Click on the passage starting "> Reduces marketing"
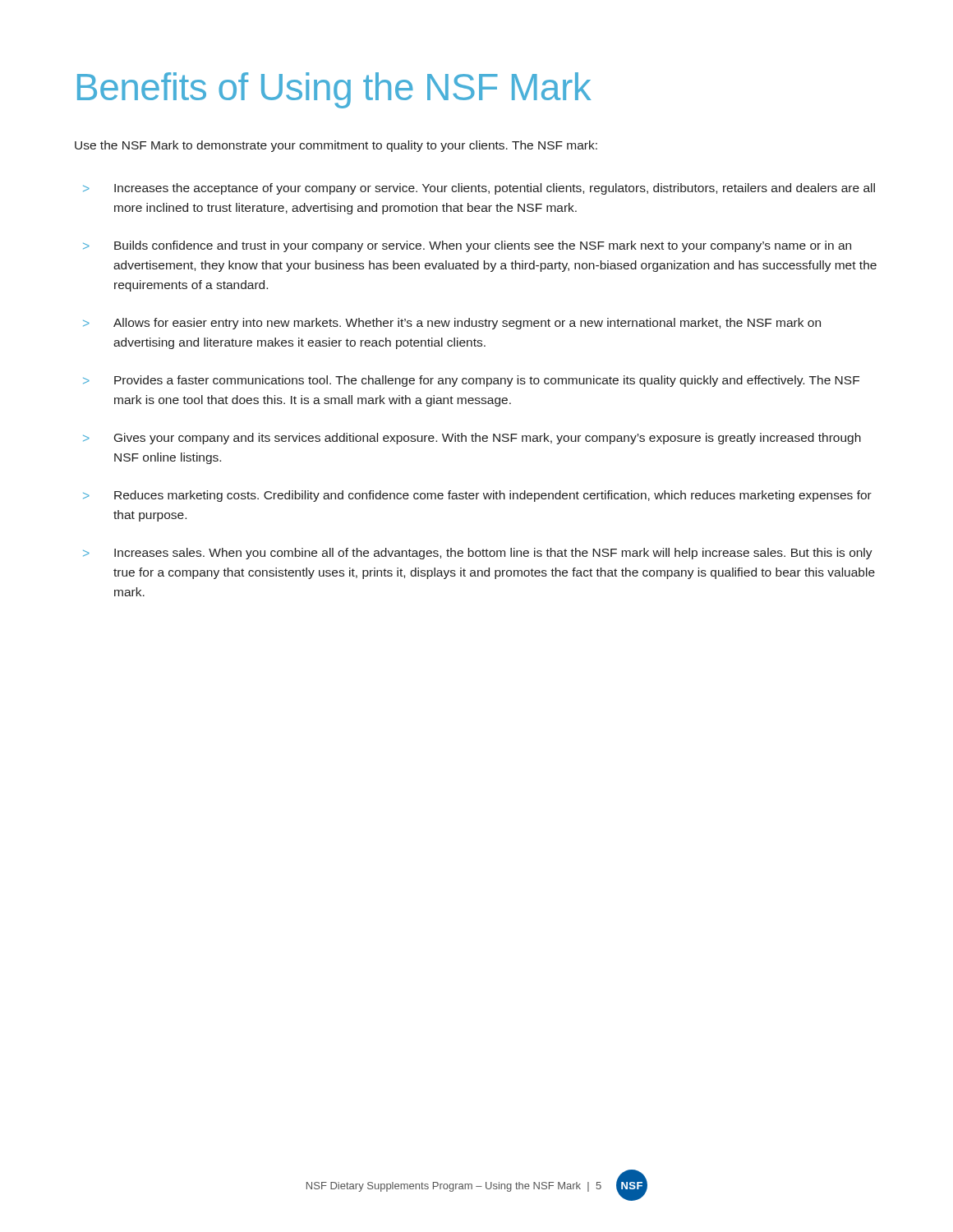Image resolution: width=953 pixels, height=1232 pixels. 476,505
